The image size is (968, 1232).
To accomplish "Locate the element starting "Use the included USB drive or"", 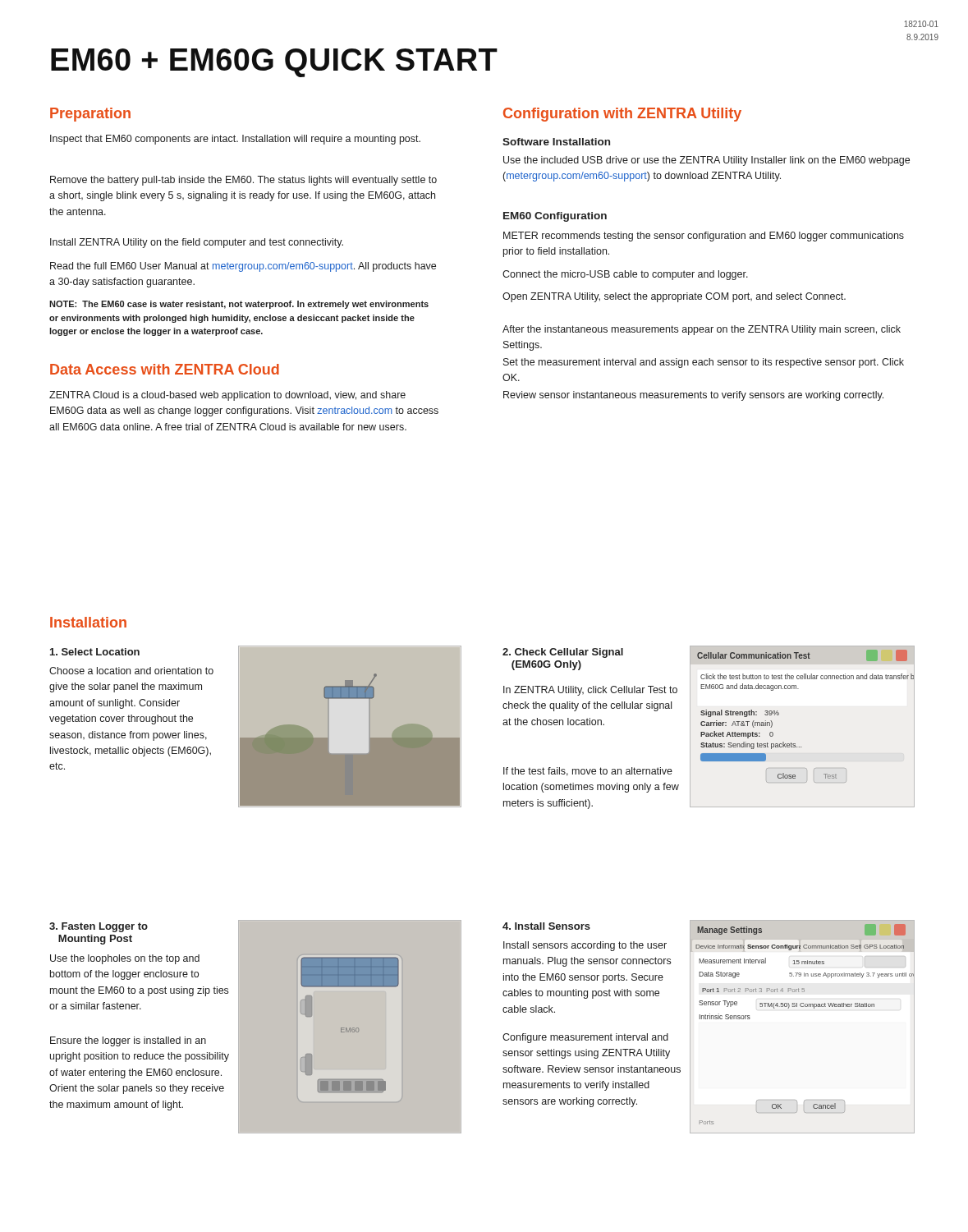I will (x=706, y=168).
